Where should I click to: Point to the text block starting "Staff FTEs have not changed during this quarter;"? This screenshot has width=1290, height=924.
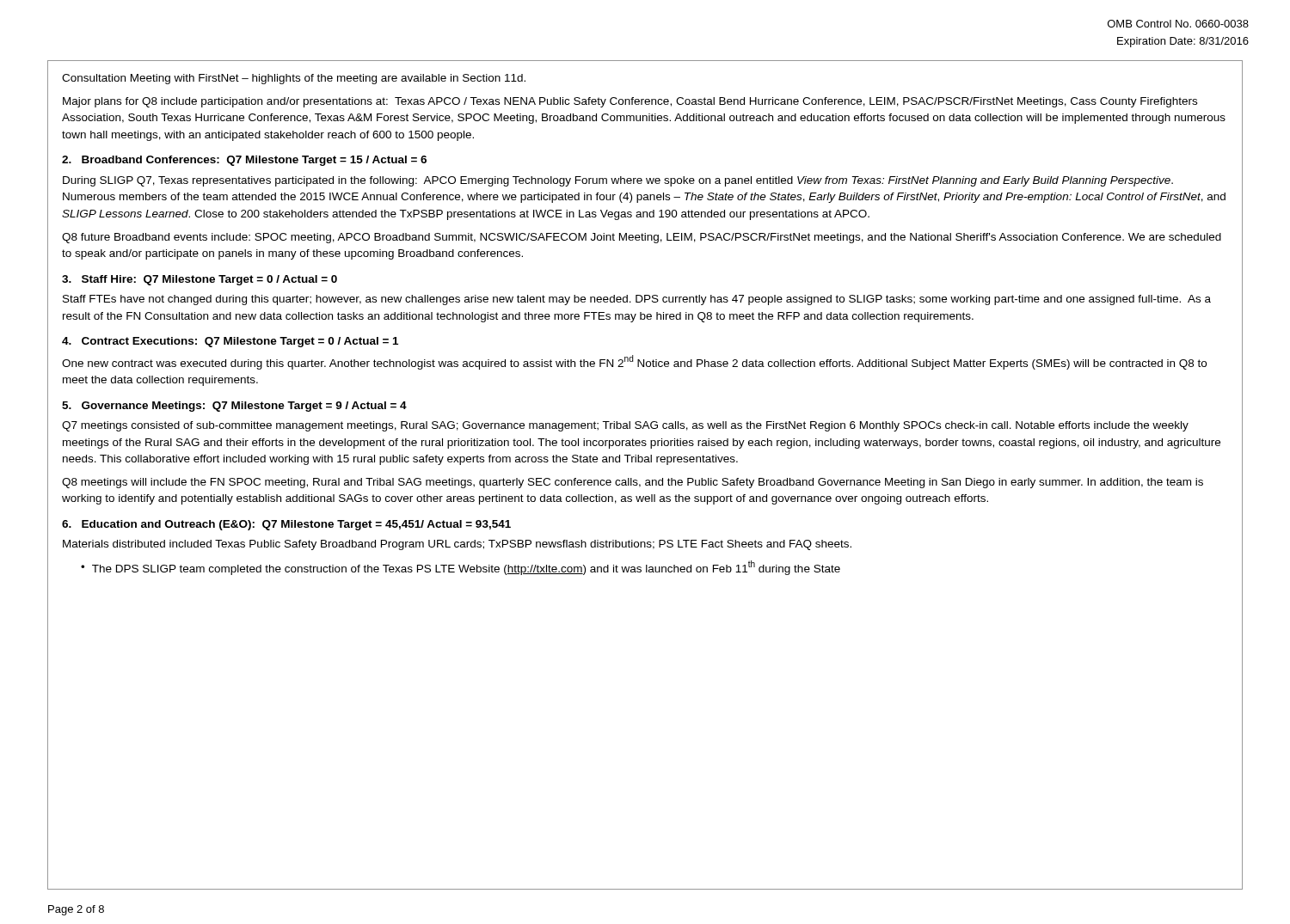click(x=636, y=307)
